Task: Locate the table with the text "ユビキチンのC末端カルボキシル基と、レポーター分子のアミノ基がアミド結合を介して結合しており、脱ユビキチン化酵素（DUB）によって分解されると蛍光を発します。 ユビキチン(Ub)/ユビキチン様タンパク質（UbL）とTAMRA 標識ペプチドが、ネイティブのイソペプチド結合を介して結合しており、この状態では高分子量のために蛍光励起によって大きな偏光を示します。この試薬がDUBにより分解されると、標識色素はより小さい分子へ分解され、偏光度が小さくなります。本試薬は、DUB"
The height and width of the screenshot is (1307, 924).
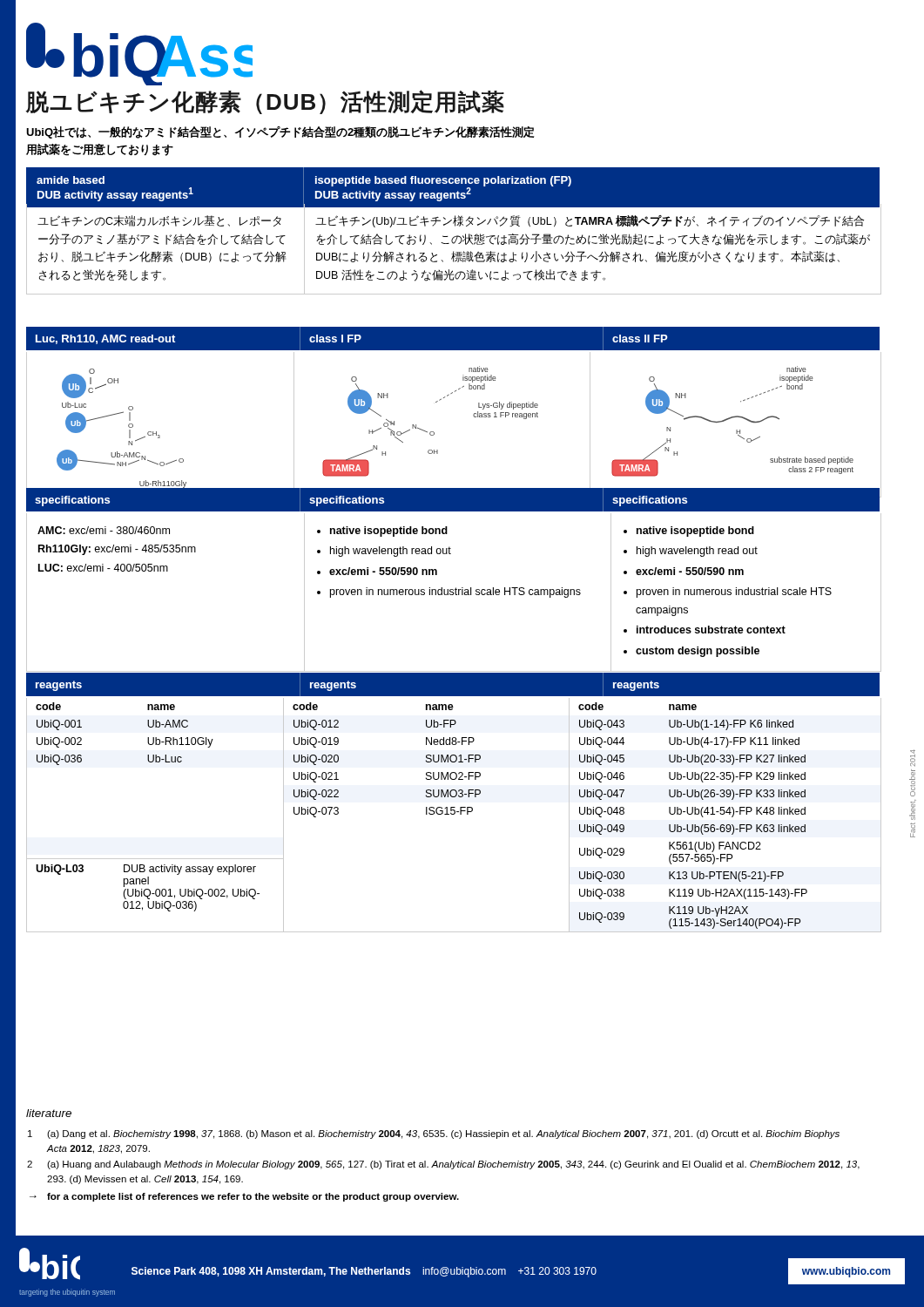Action: click(454, 249)
